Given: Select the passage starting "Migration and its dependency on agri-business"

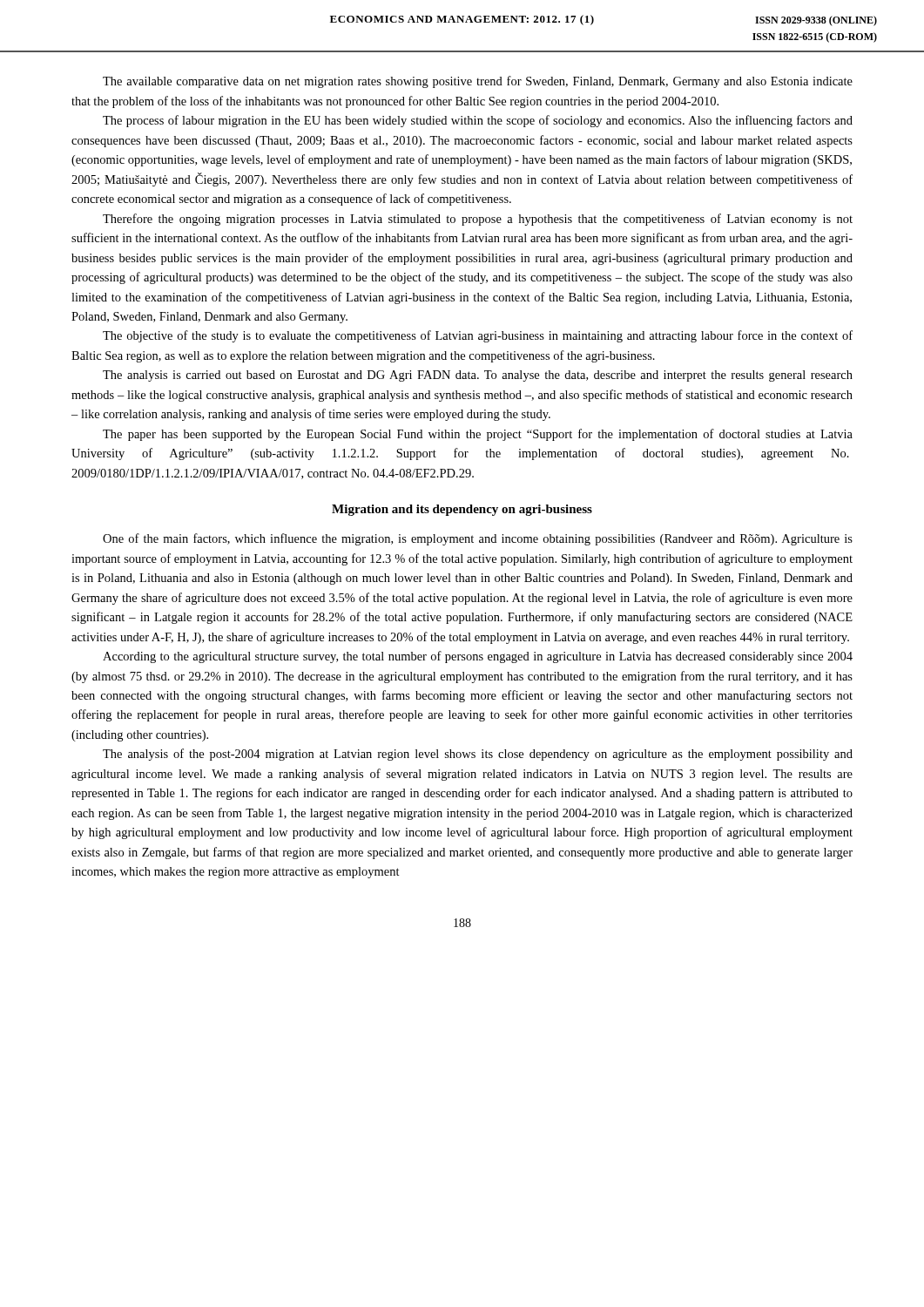Looking at the screenshot, I should (462, 509).
